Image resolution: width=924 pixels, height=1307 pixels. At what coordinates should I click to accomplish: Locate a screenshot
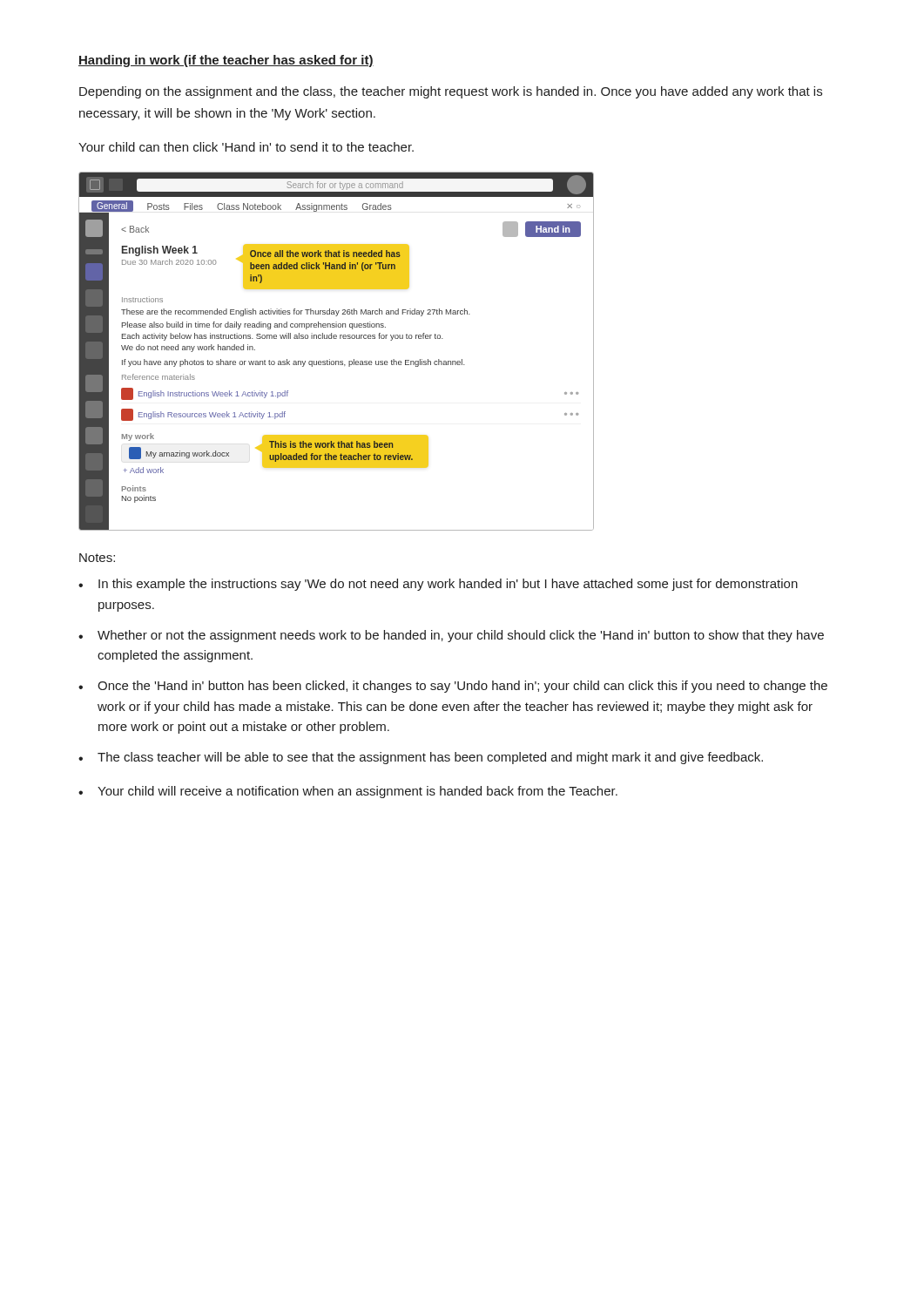[336, 351]
